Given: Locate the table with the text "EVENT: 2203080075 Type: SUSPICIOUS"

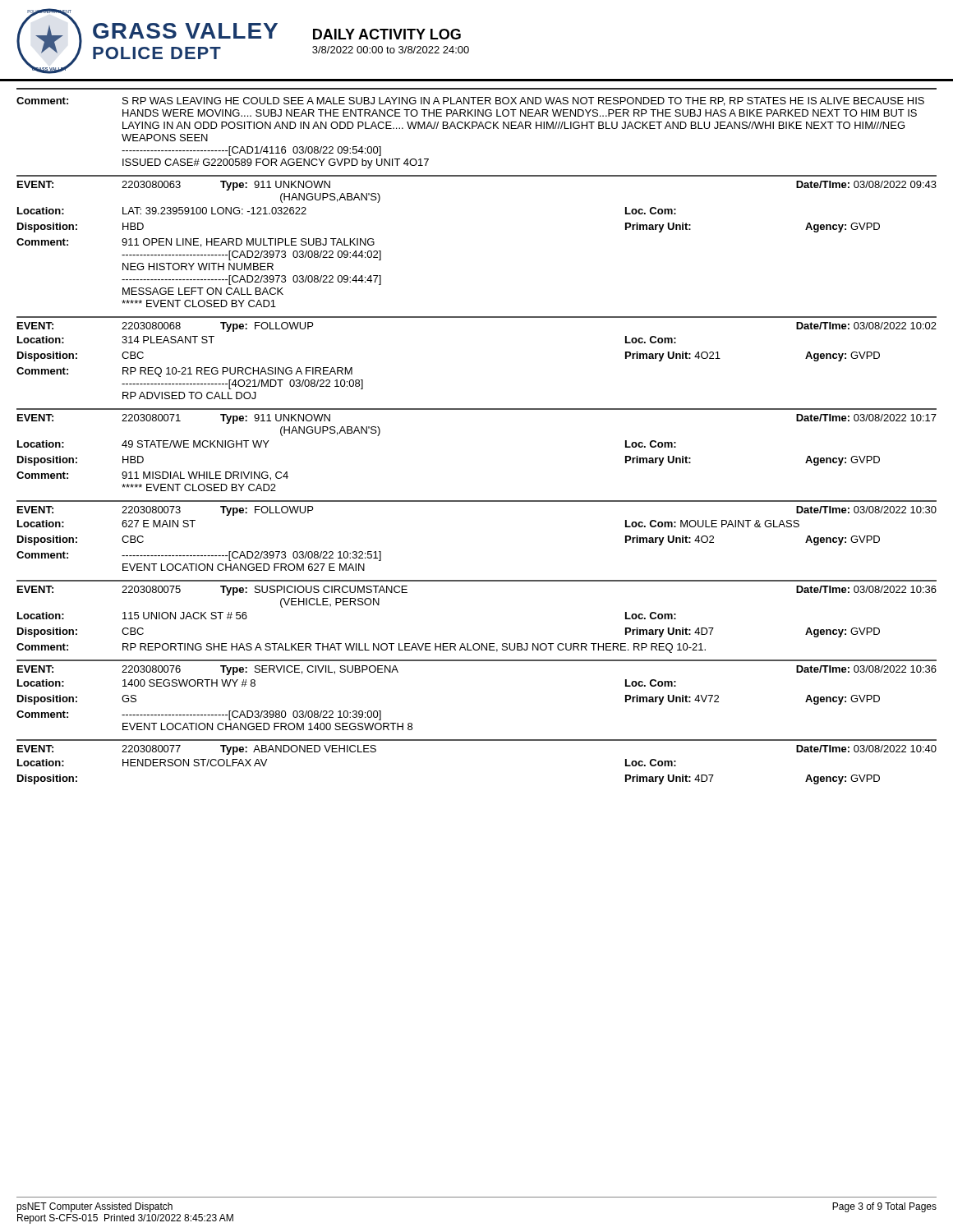Looking at the screenshot, I should [x=476, y=617].
